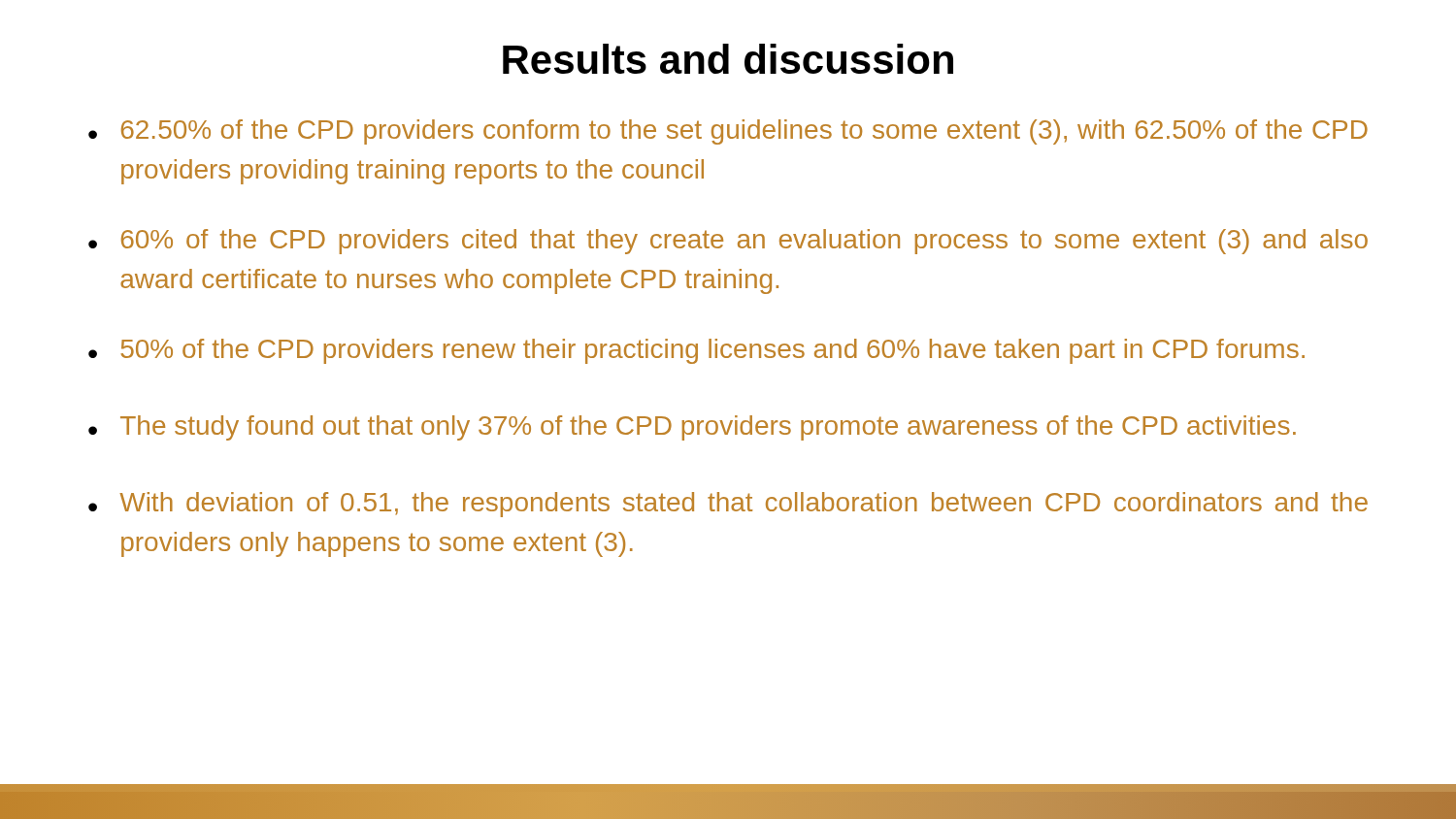Click on the passage starting "• 60% of the"
Image resolution: width=1456 pixels, height=819 pixels.
[x=728, y=260]
